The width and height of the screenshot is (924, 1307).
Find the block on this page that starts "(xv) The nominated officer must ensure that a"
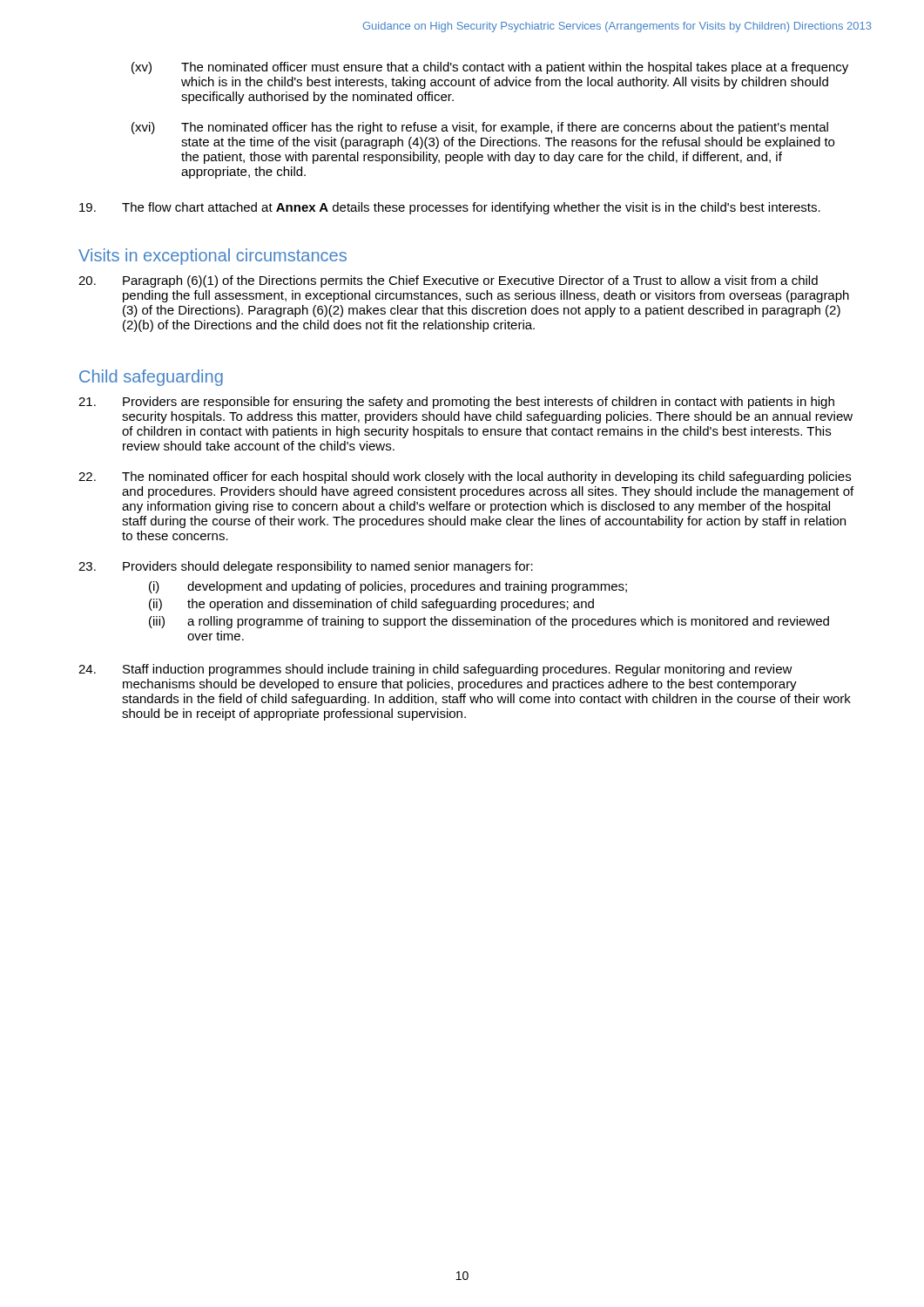[x=492, y=81]
